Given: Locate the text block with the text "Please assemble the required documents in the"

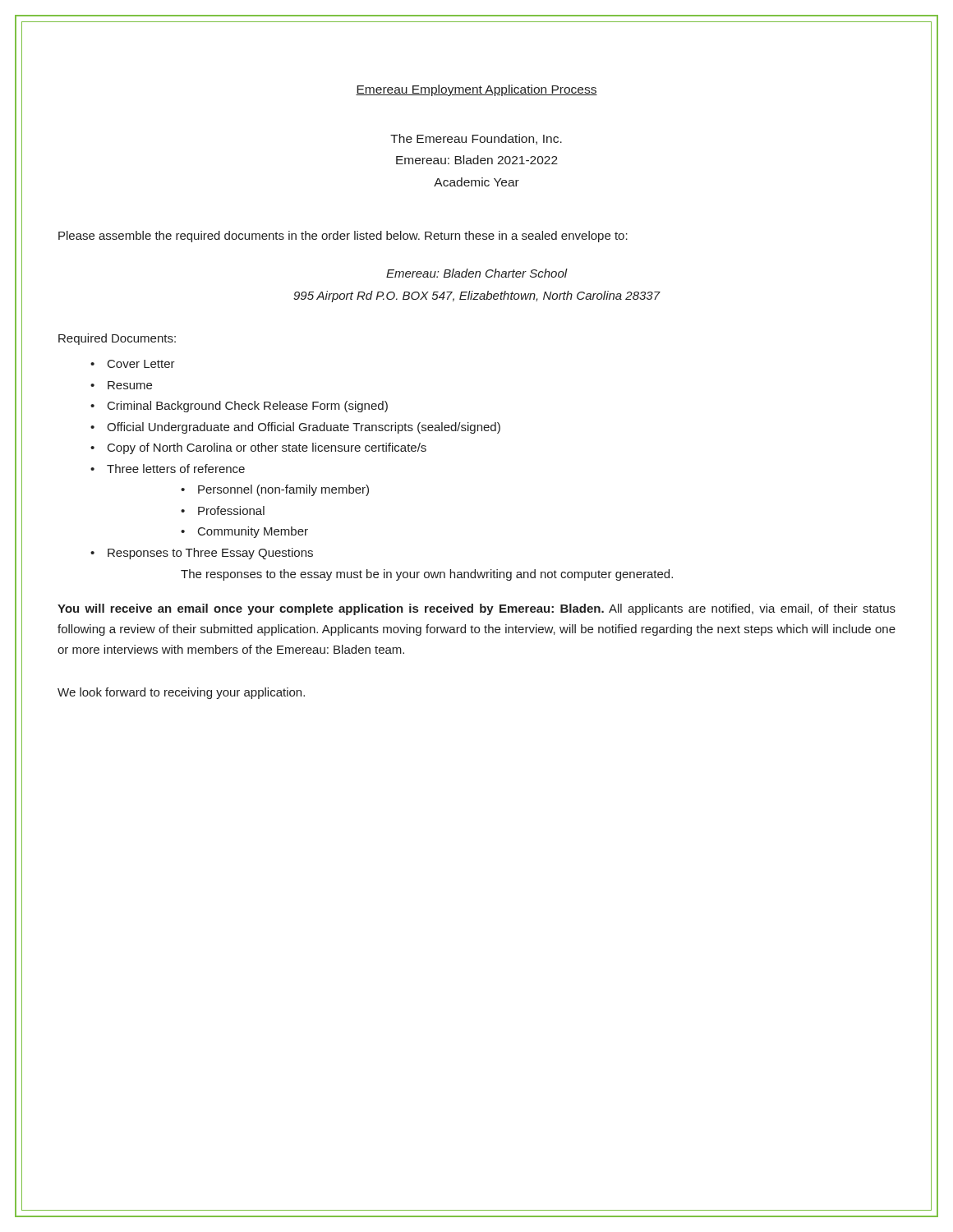Looking at the screenshot, I should pyautogui.click(x=343, y=235).
